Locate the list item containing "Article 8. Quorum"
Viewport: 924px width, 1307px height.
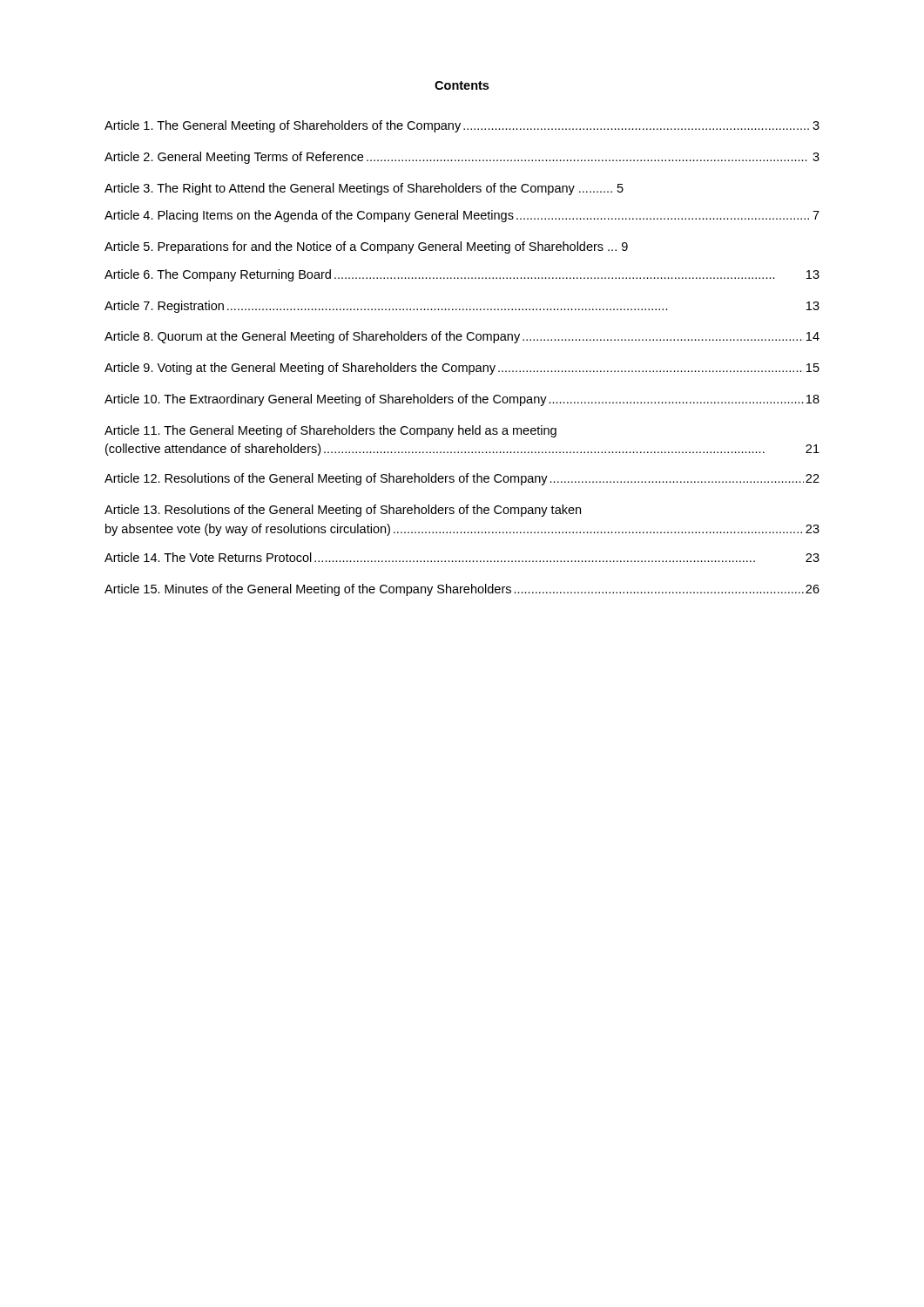[462, 338]
